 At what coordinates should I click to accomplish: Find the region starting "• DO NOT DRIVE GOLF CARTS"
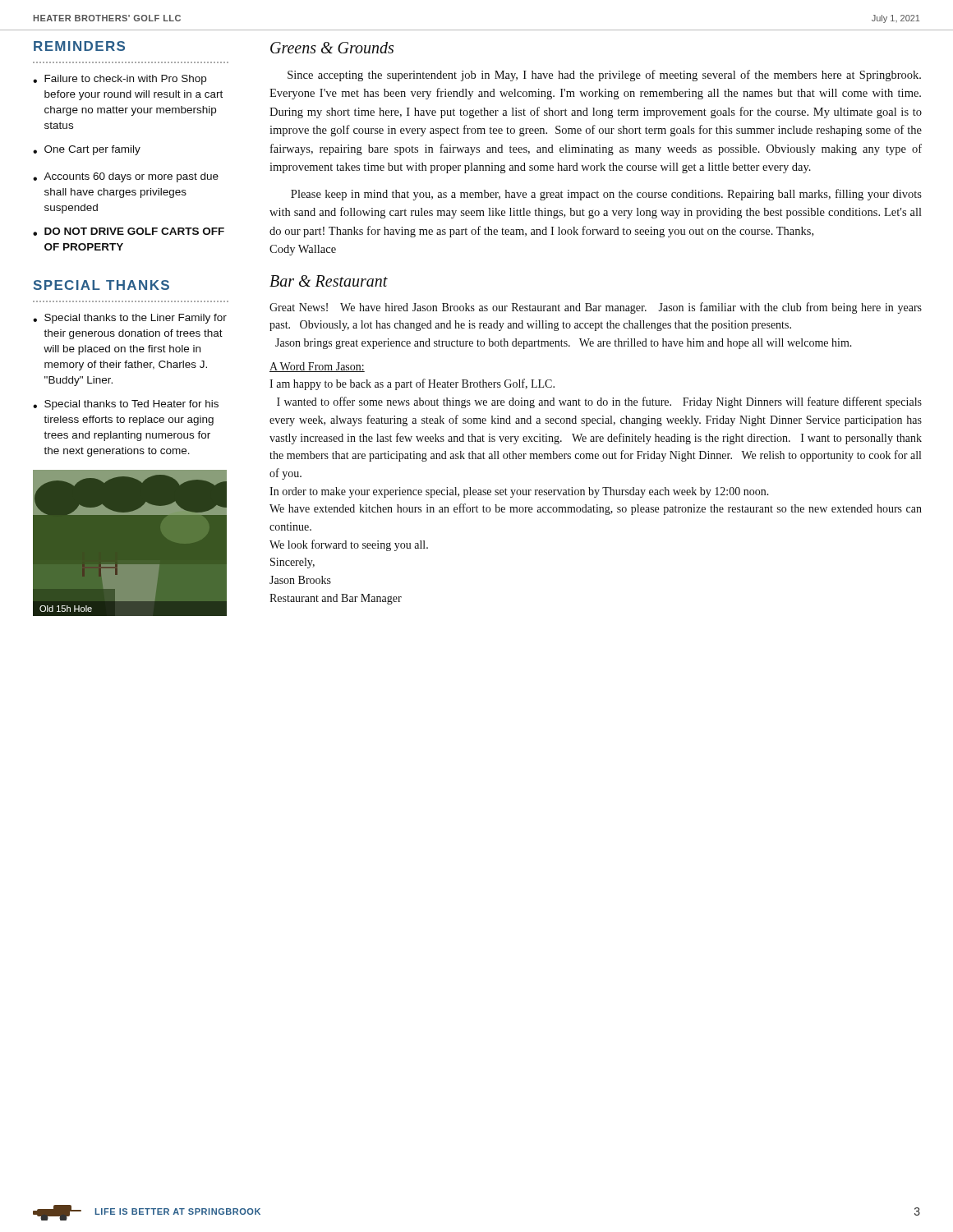(131, 239)
